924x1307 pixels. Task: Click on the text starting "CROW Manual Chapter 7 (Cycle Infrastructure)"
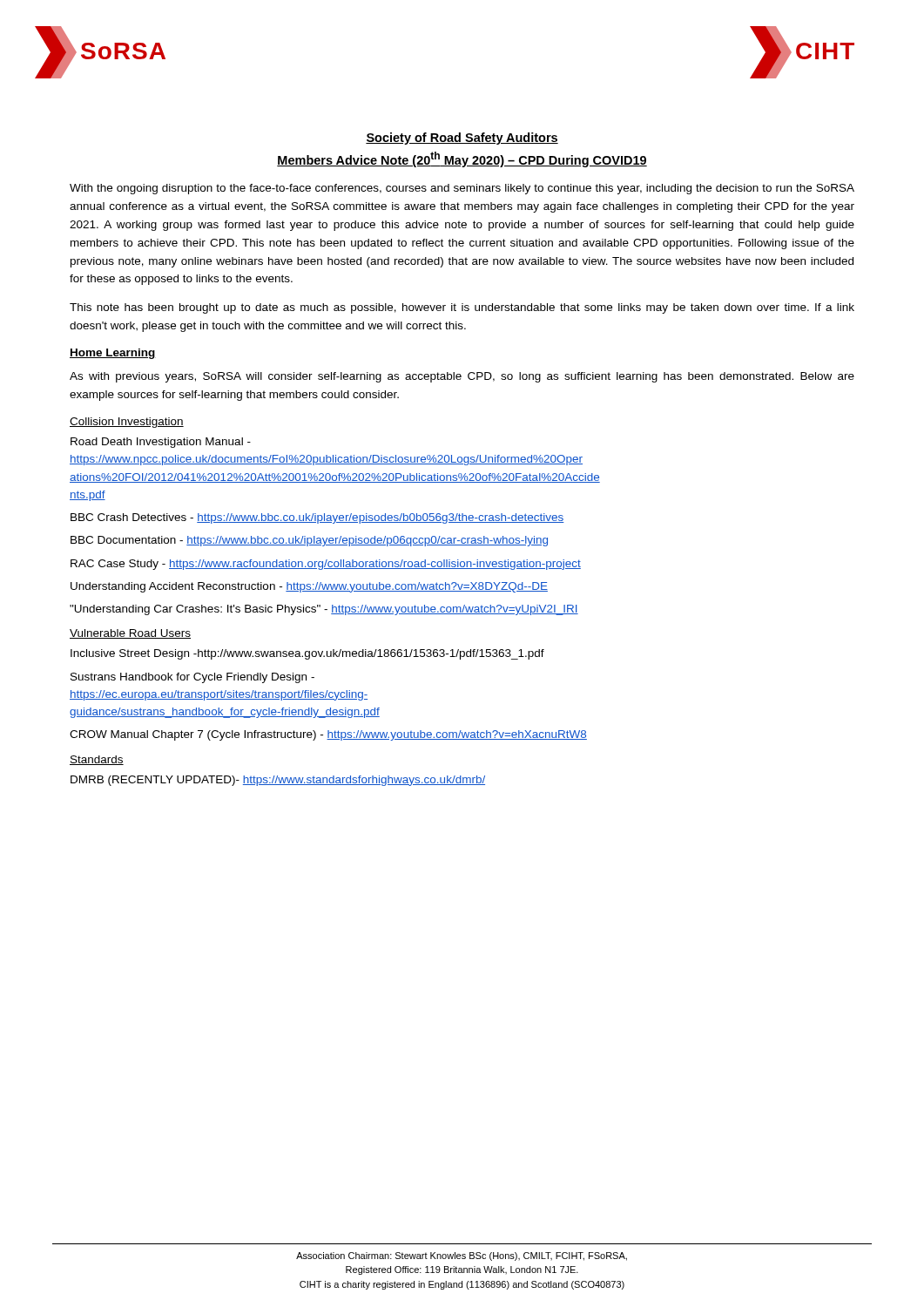(328, 734)
